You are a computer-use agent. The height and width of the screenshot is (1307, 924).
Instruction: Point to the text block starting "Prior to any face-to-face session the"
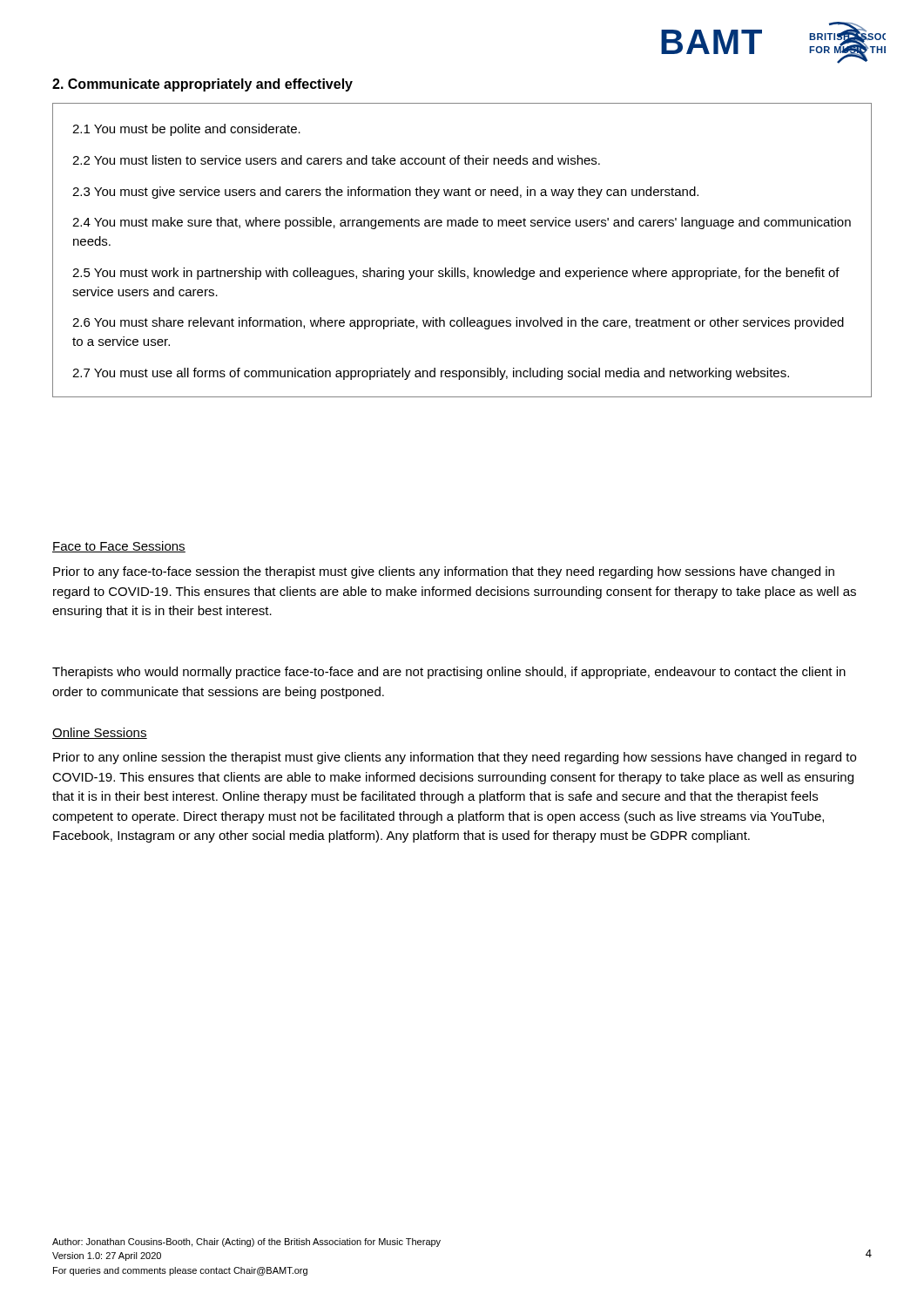[454, 591]
